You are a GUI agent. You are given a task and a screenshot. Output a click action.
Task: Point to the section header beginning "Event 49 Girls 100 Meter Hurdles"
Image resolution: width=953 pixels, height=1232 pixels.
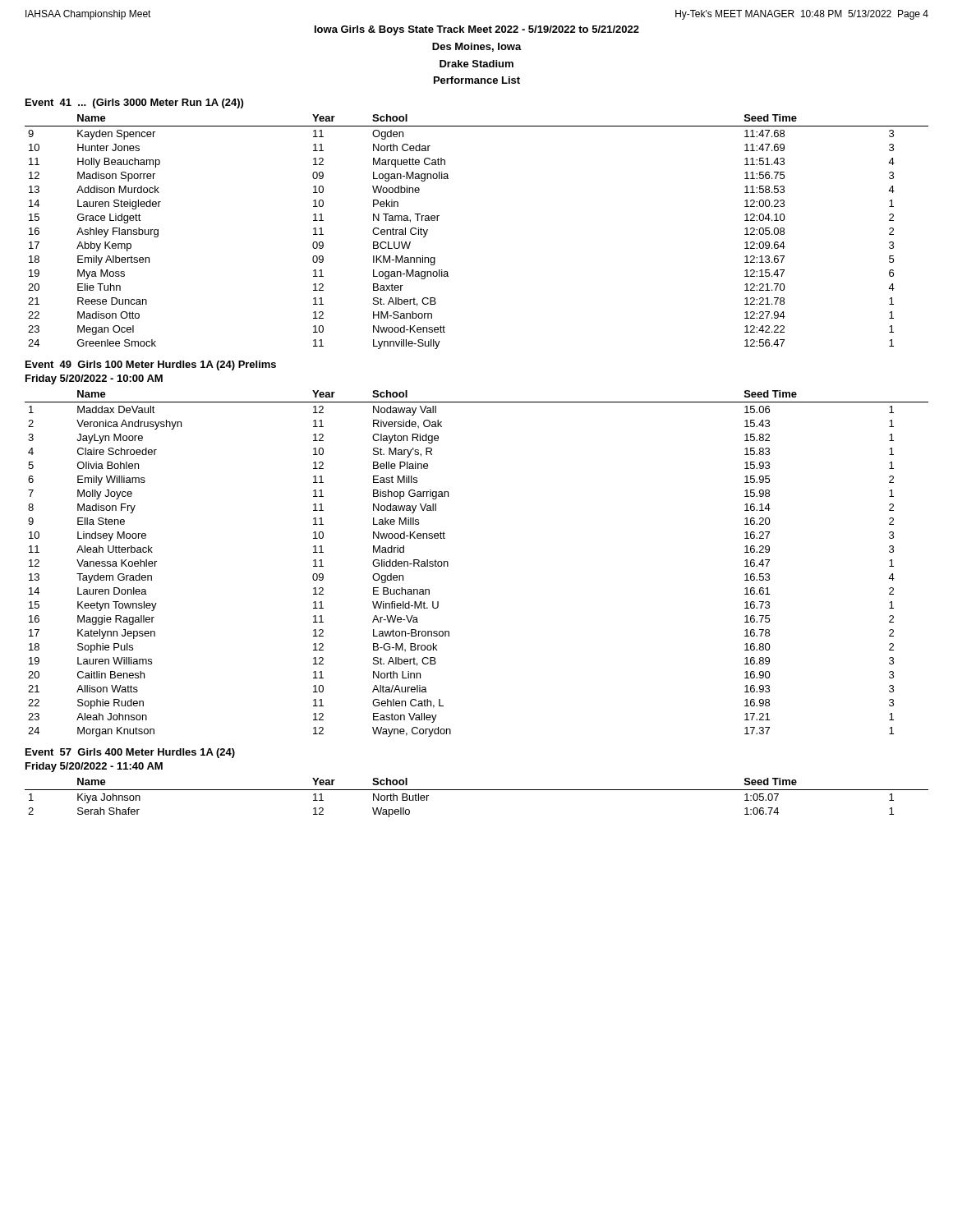click(151, 364)
